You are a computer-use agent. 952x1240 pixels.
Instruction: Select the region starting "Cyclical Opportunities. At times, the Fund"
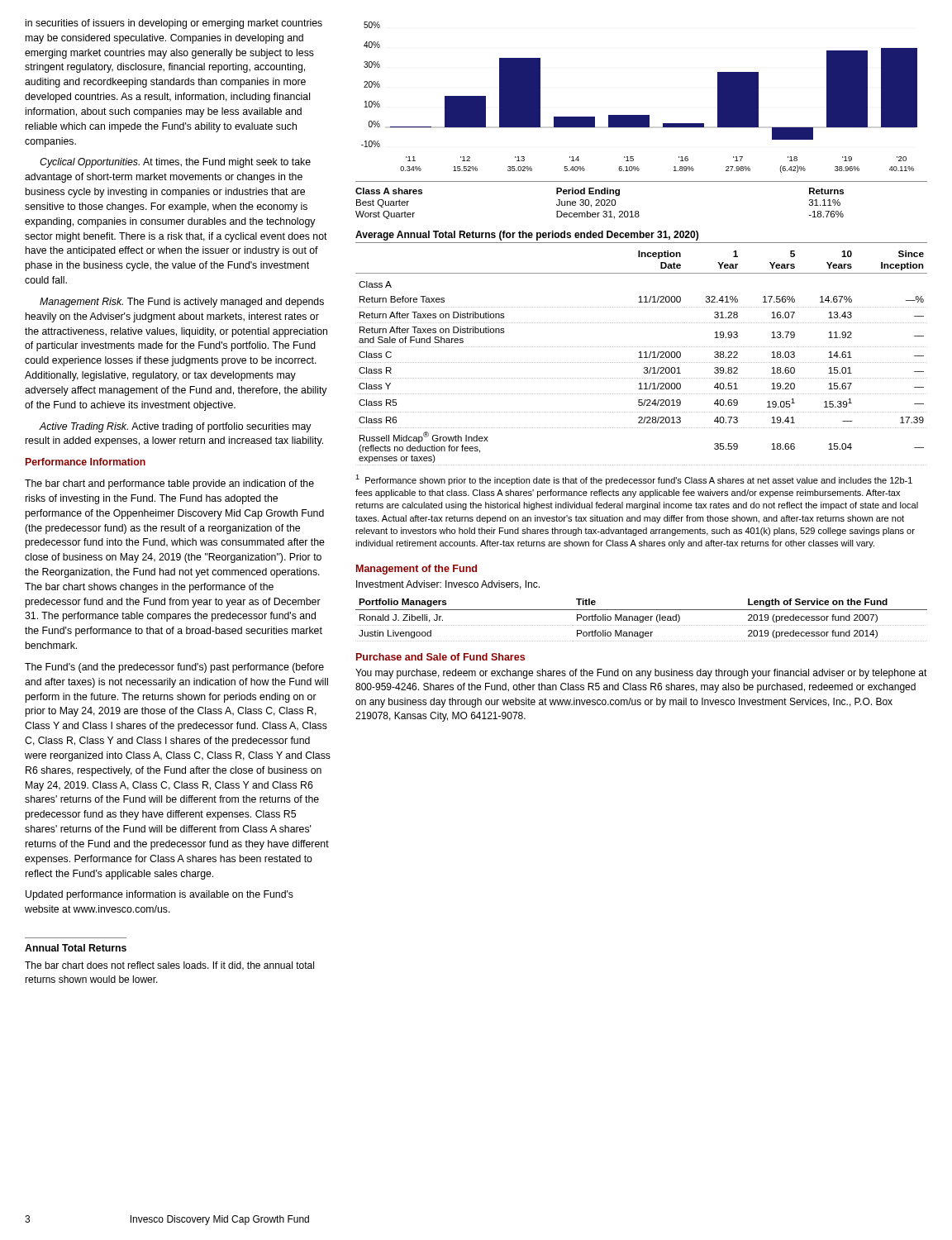(178, 222)
